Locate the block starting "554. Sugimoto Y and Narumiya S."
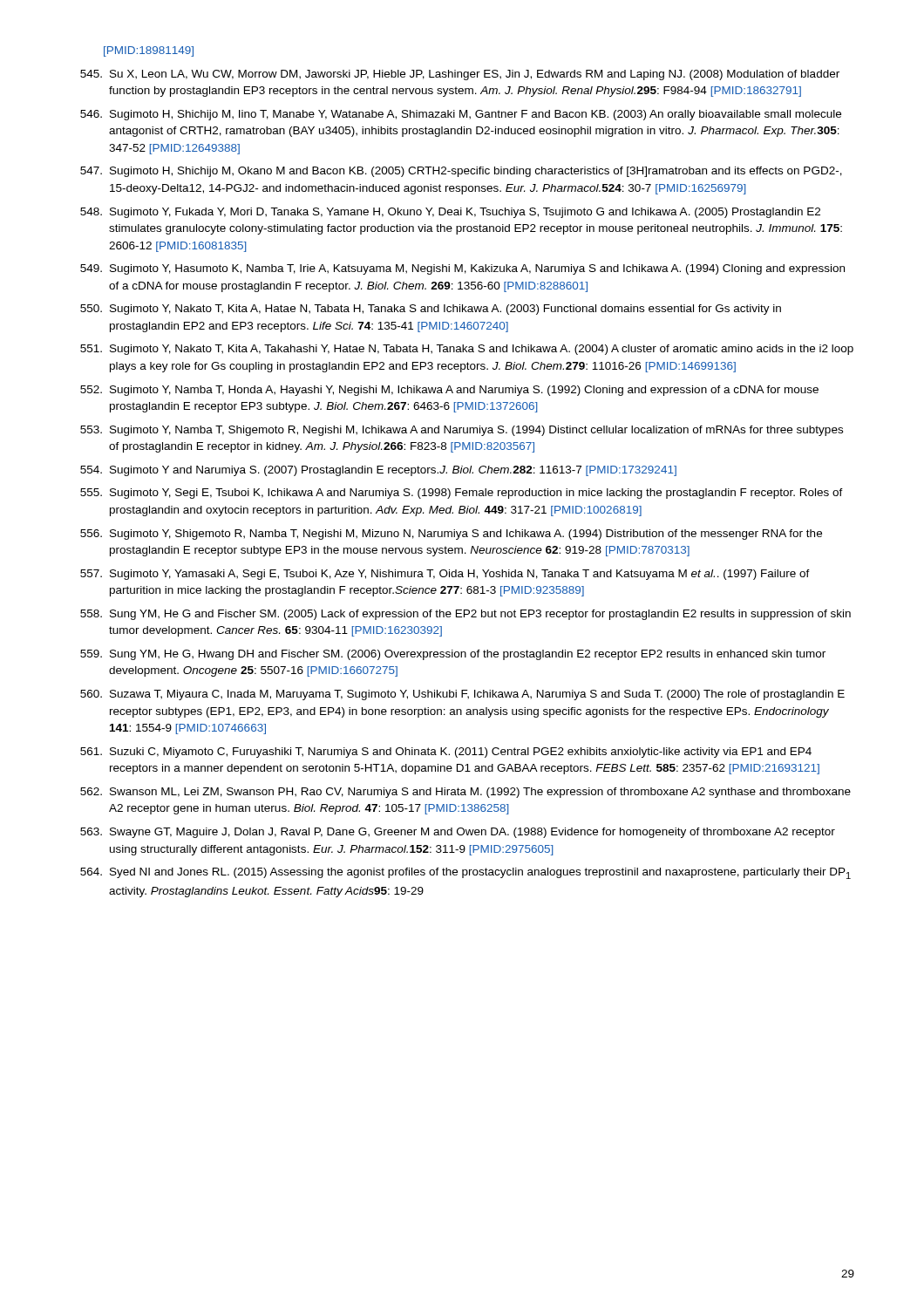Image resolution: width=924 pixels, height=1308 pixels. pos(462,470)
